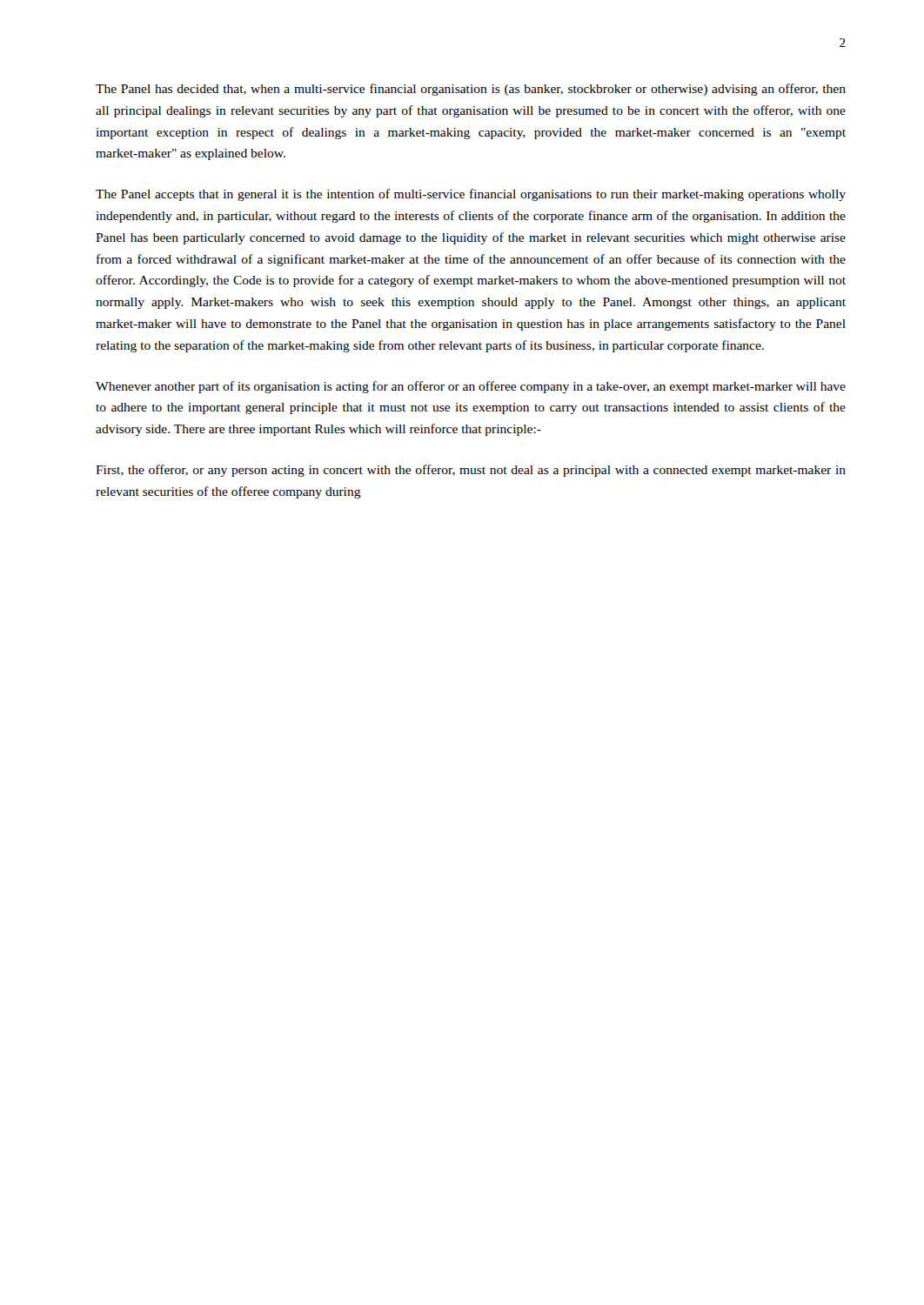Point to the element starting "Whenever another part of its organisation is"
This screenshot has height=1305, width=924.
pos(471,407)
